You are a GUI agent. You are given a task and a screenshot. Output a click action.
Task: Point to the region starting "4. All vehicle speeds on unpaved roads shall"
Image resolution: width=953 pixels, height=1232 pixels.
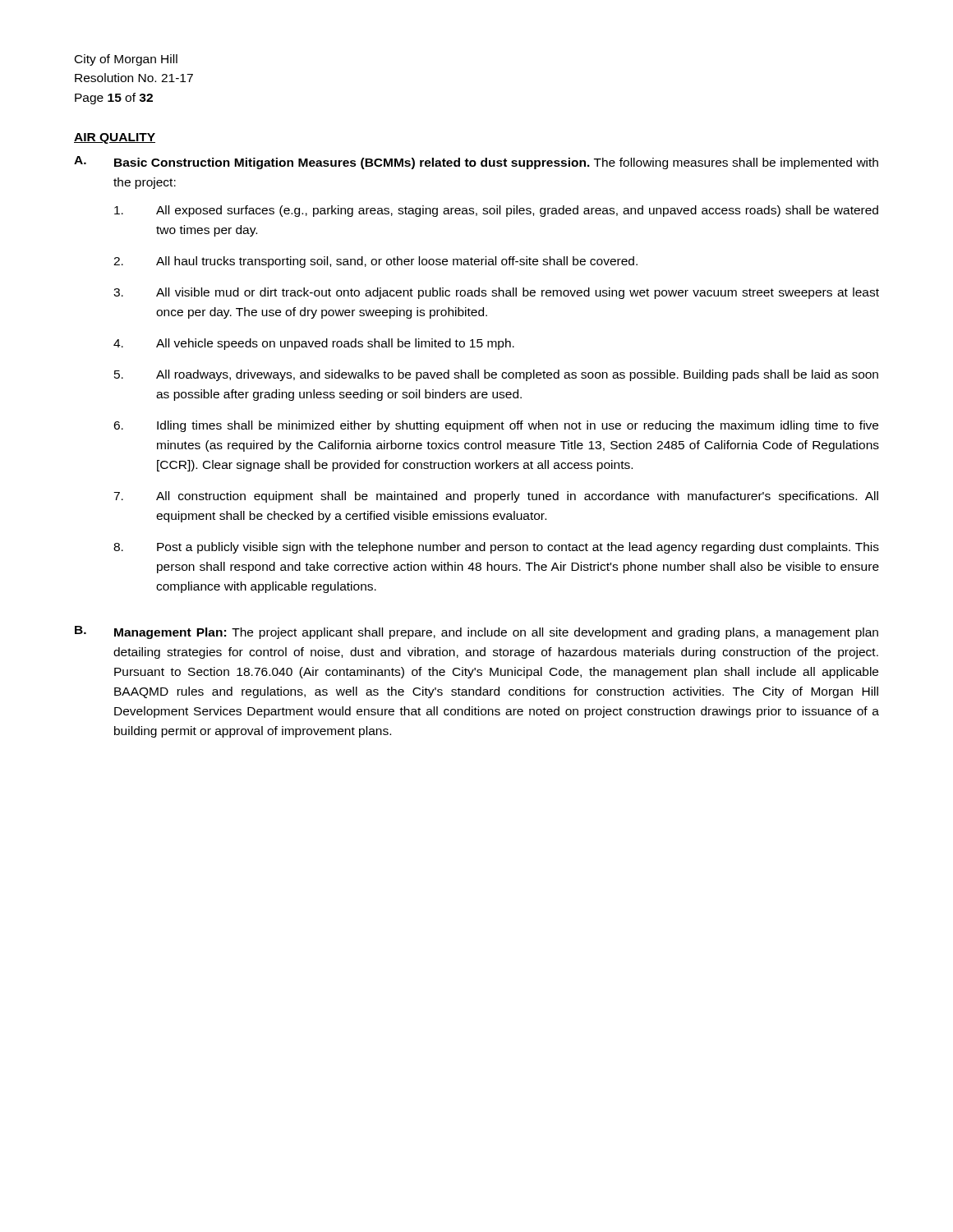(x=496, y=343)
